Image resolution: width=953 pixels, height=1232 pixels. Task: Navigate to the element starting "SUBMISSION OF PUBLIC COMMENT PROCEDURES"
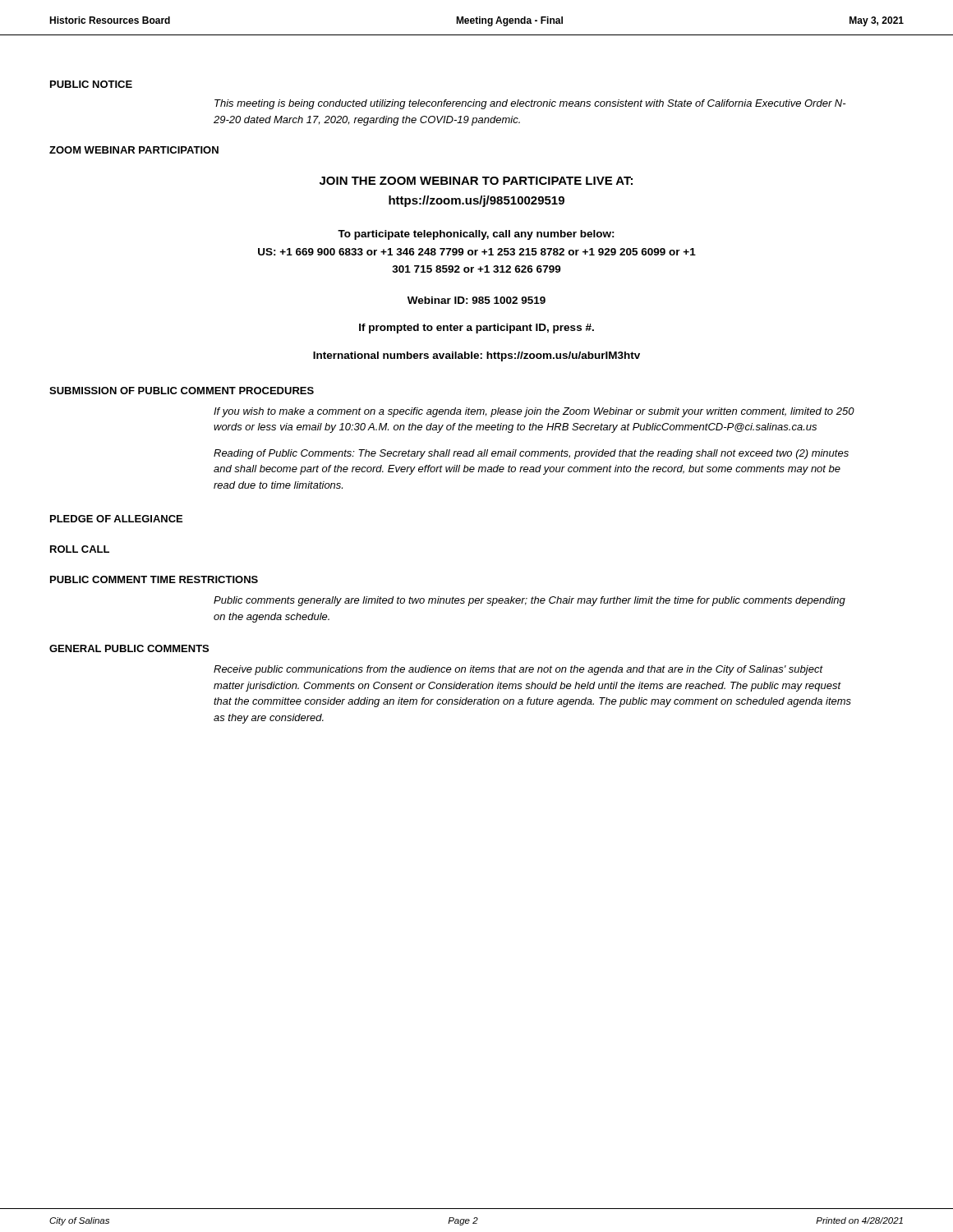pos(182,390)
